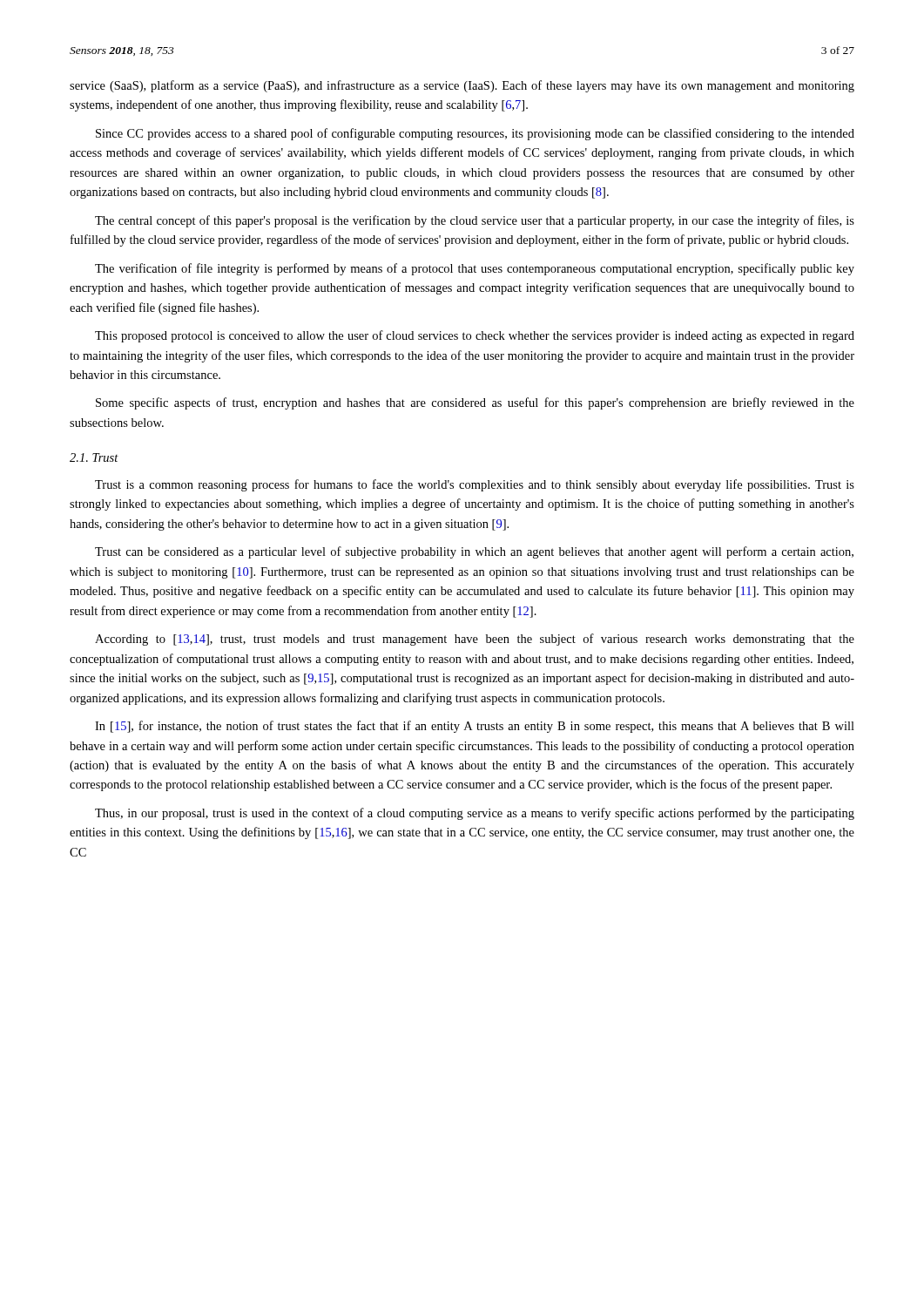Navigate to the text block starting "According to [13,14], trust, trust"
Image resolution: width=924 pixels, height=1307 pixels.
click(462, 668)
